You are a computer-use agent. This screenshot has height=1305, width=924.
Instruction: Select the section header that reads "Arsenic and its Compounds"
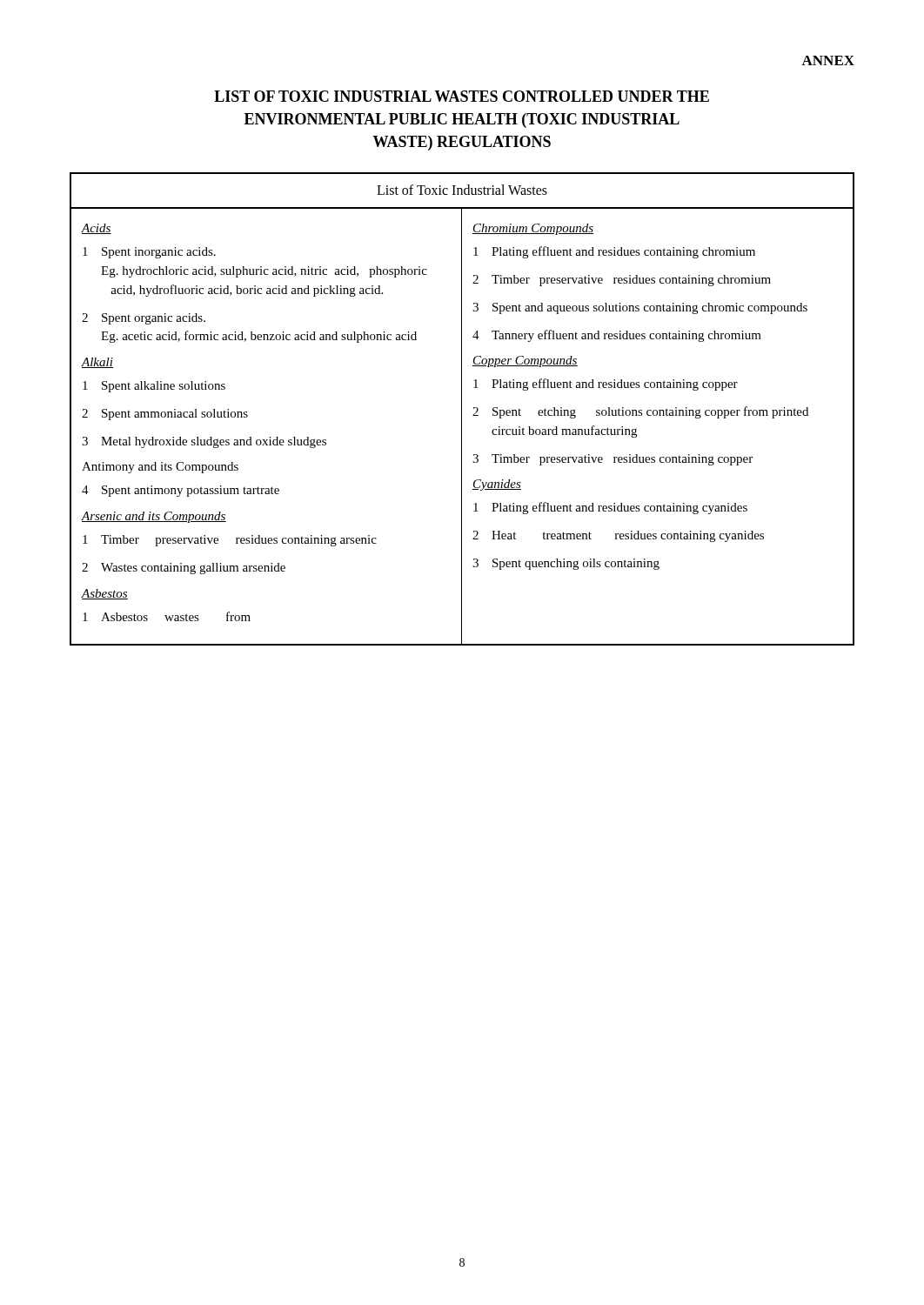154,516
